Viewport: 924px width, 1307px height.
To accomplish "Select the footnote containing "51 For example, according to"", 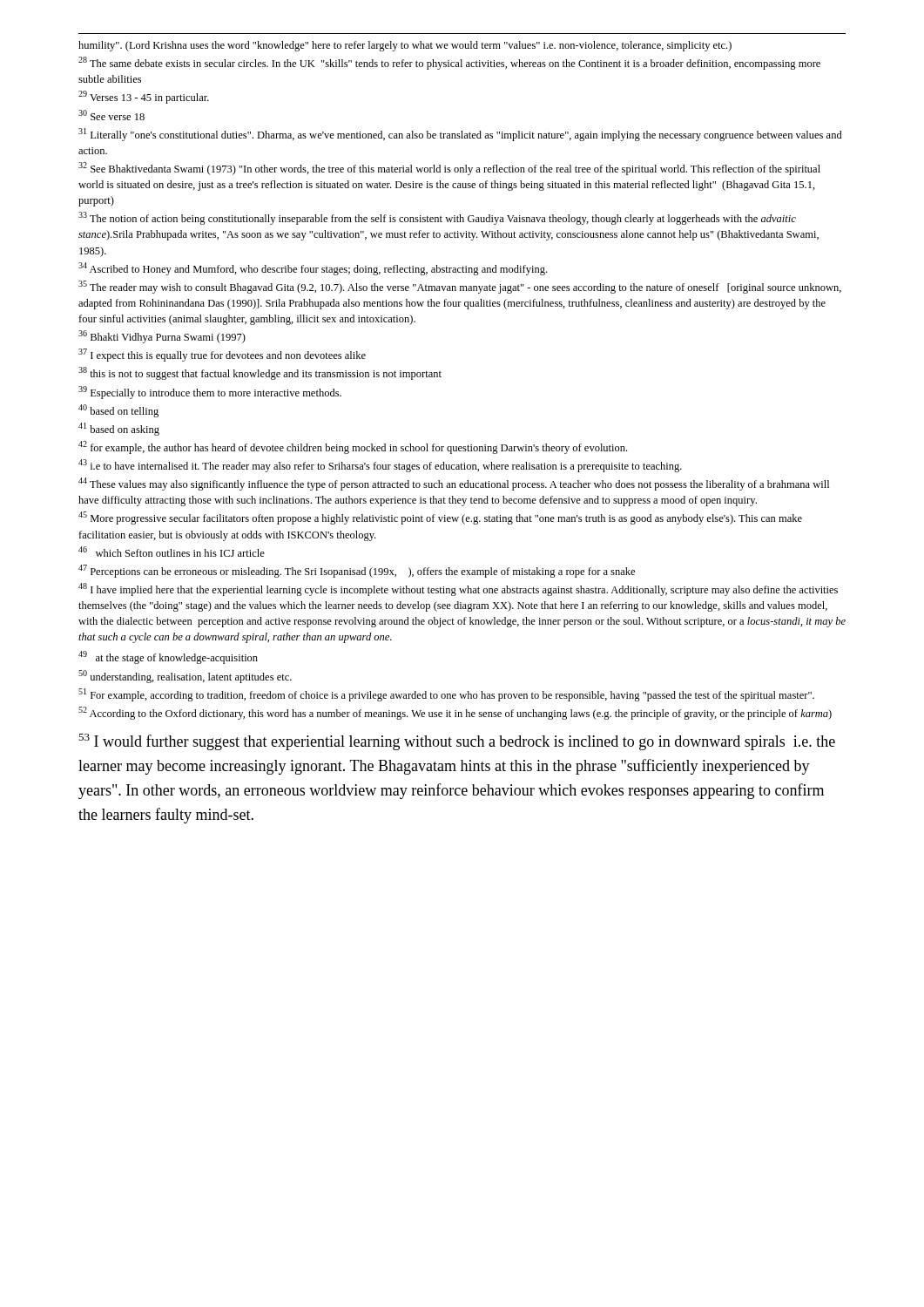I will click(x=447, y=694).
